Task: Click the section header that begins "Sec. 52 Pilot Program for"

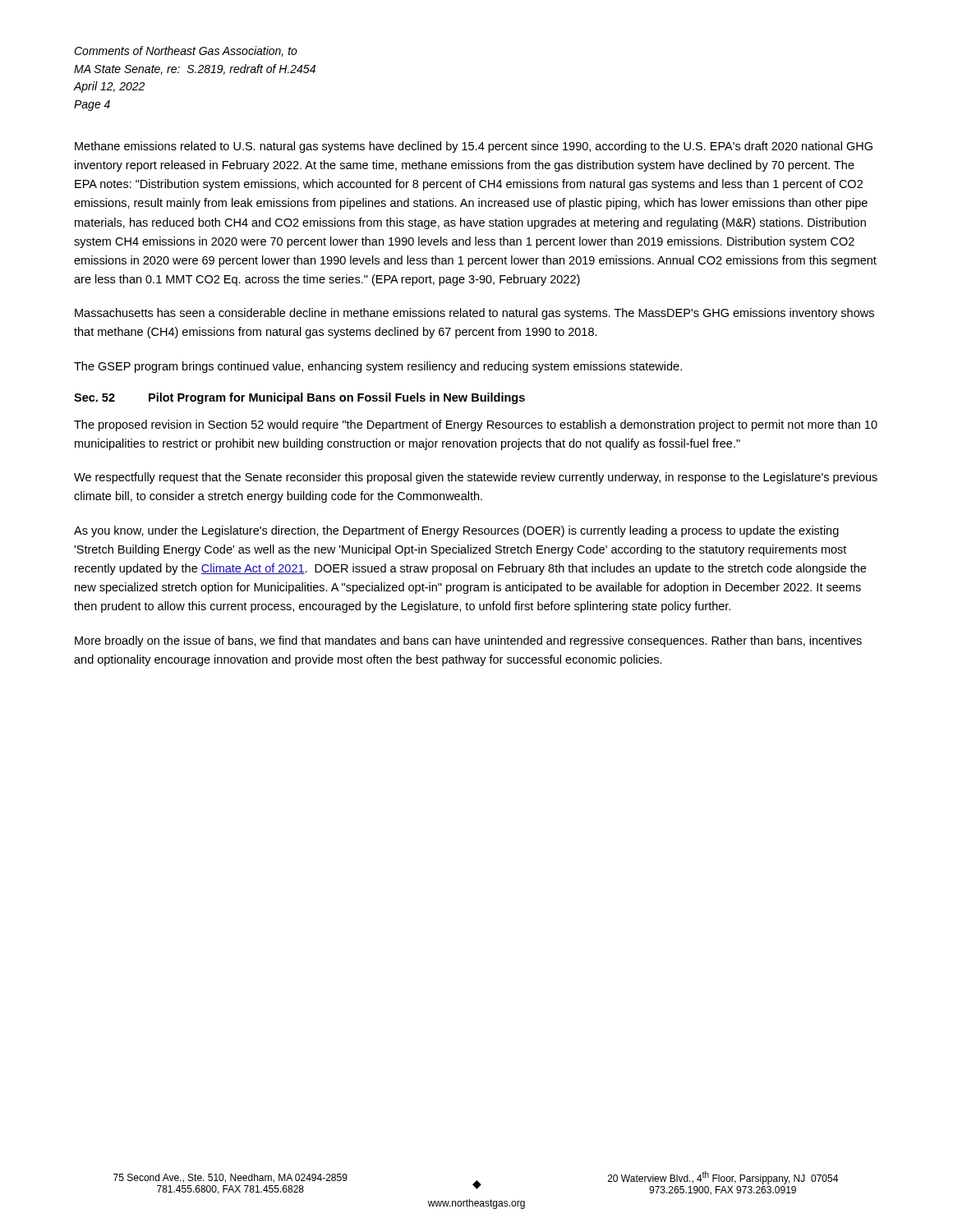Action: (x=476, y=397)
